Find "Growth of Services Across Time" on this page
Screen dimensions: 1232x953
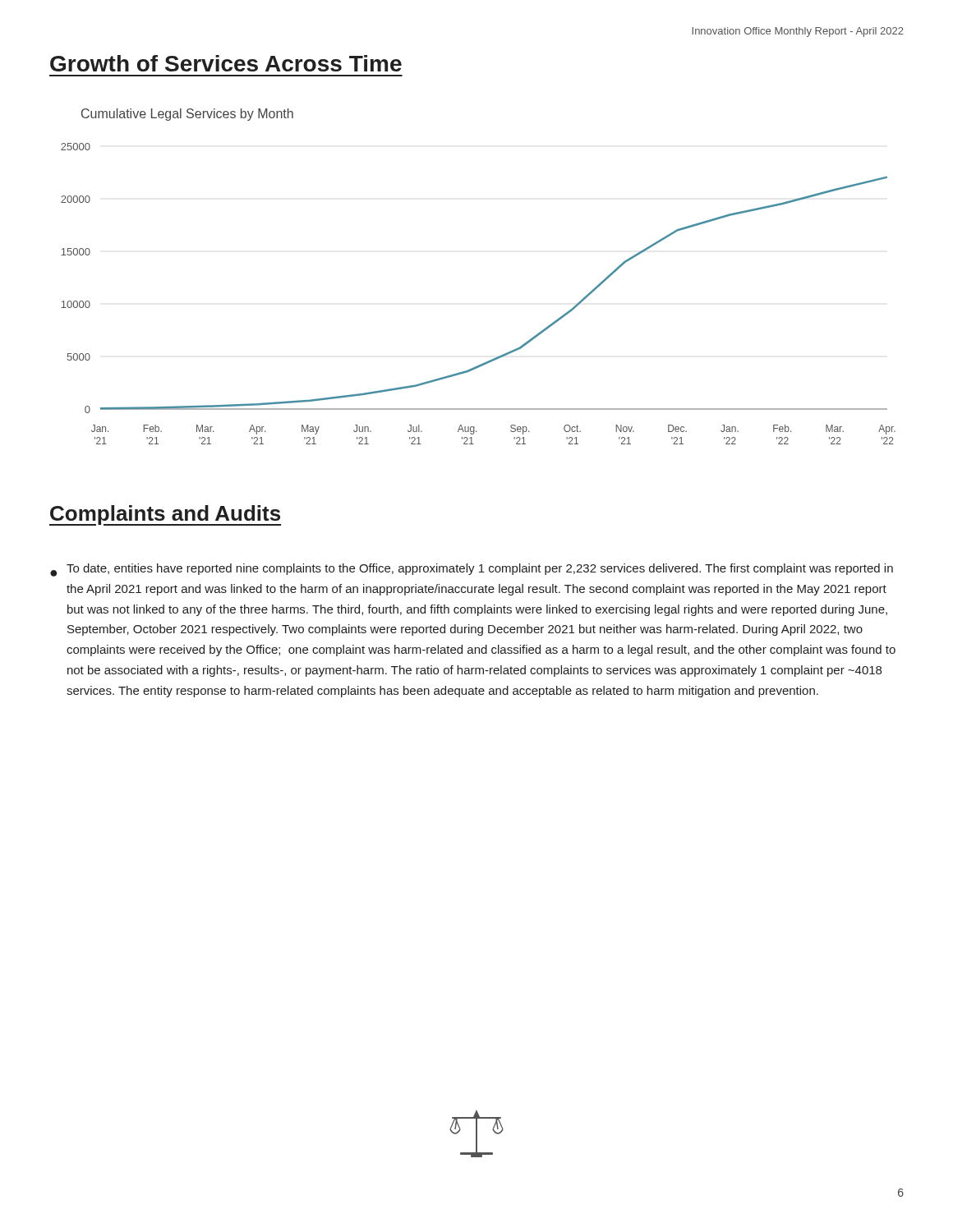pyautogui.click(x=226, y=64)
